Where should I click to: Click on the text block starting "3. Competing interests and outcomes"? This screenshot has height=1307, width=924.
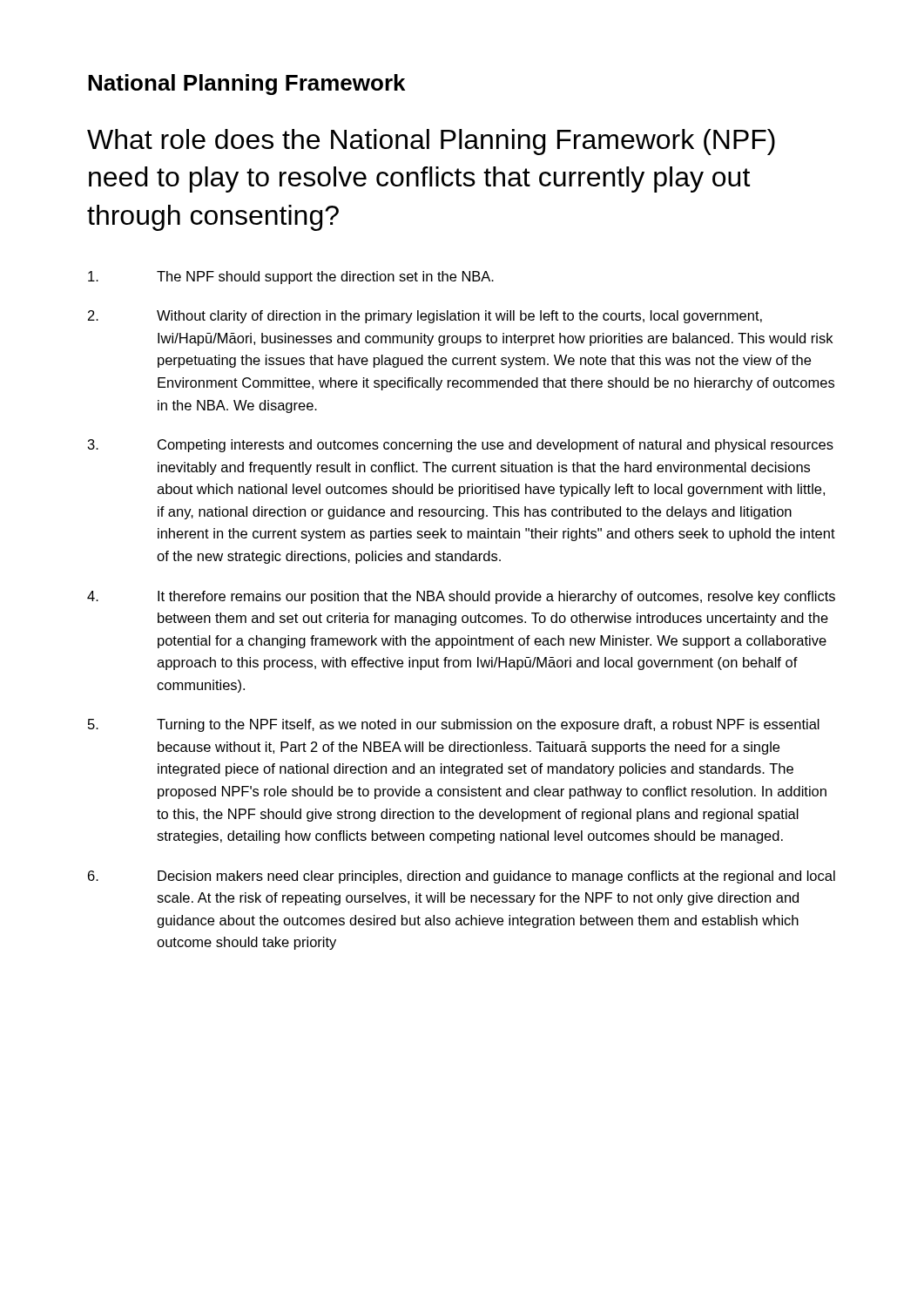tap(462, 501)
